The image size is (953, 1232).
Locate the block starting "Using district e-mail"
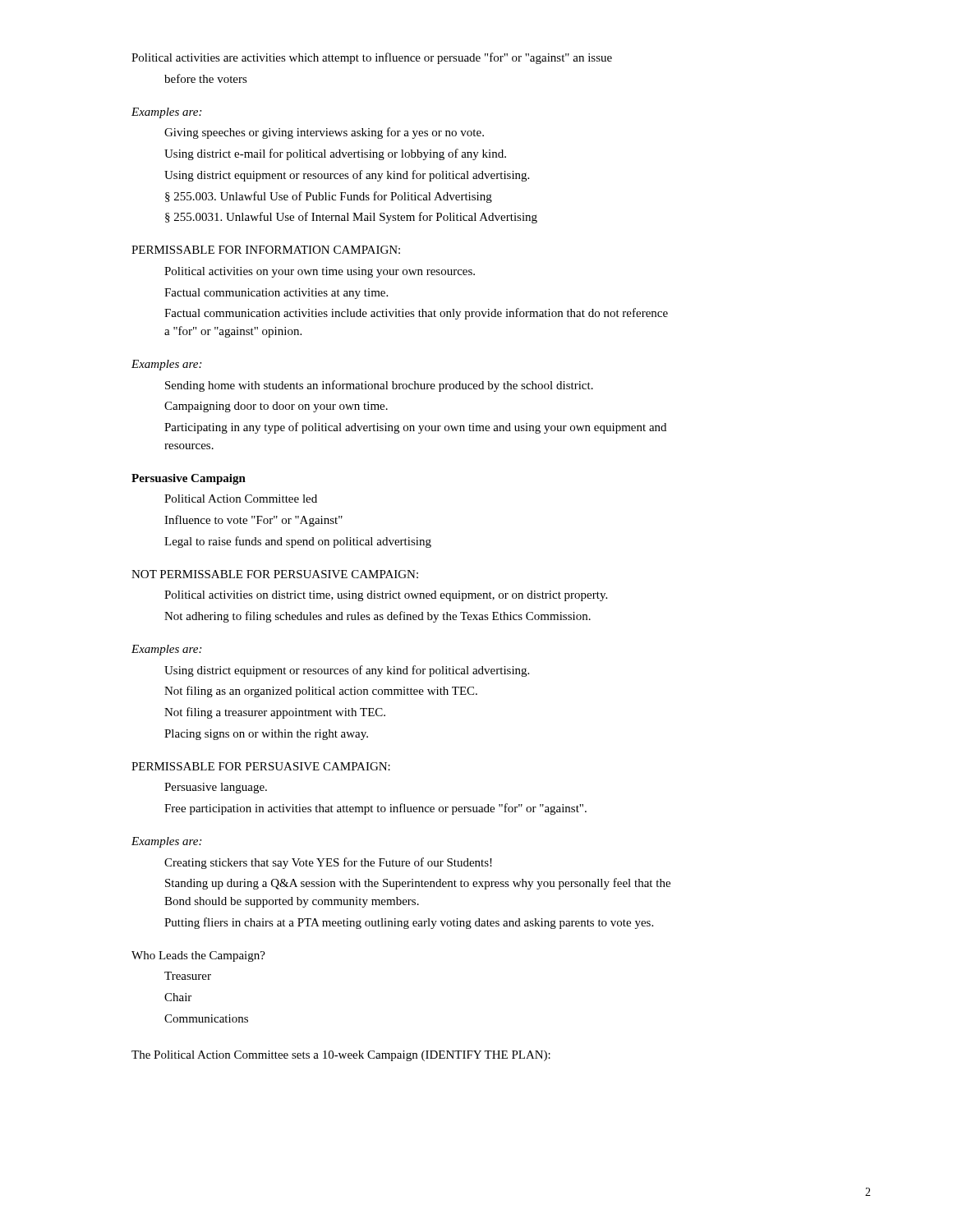coord(335,154)
